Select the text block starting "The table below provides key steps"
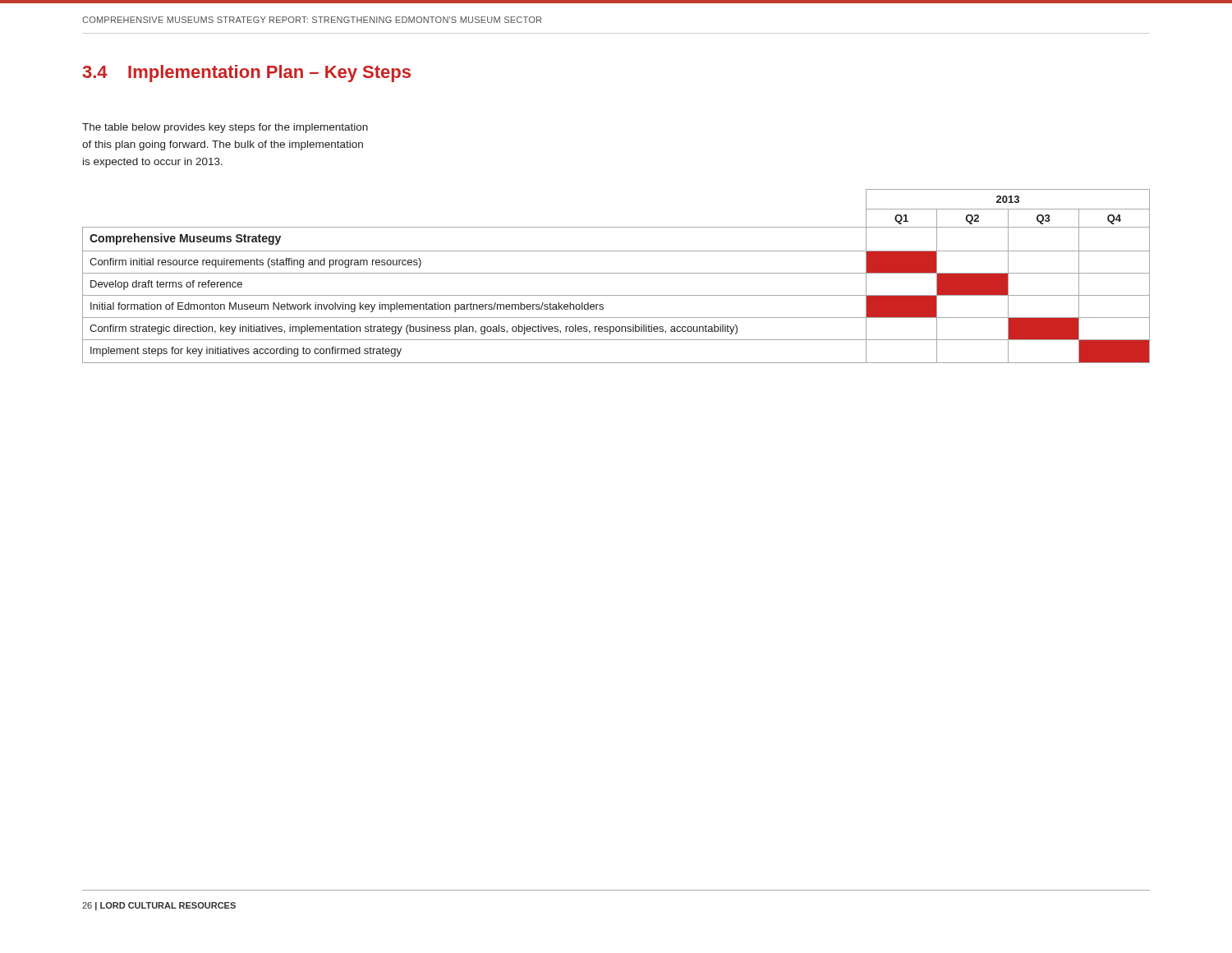 [225, 144]
